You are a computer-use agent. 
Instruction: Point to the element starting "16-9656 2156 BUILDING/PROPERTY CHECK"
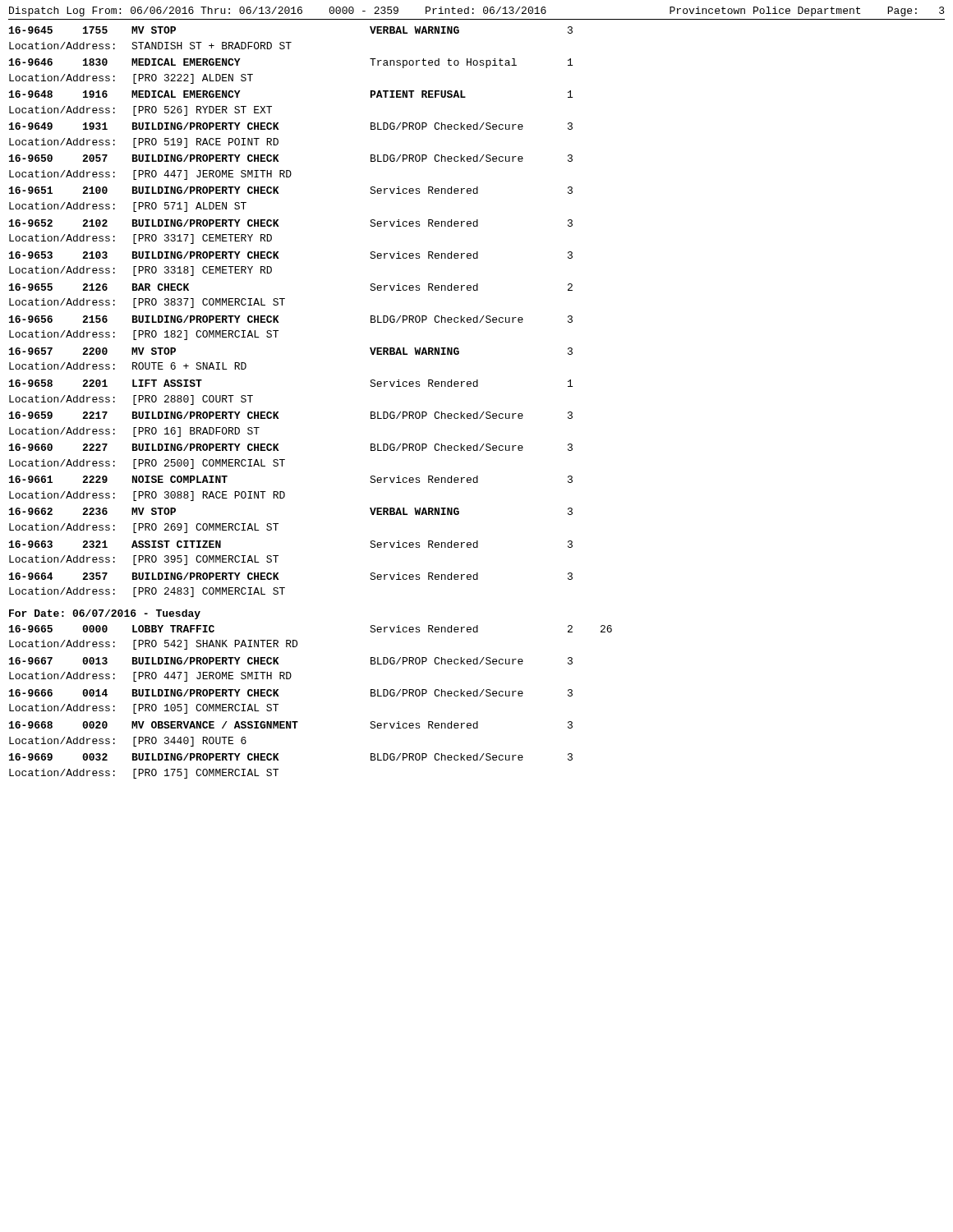[x=476, y=328]
